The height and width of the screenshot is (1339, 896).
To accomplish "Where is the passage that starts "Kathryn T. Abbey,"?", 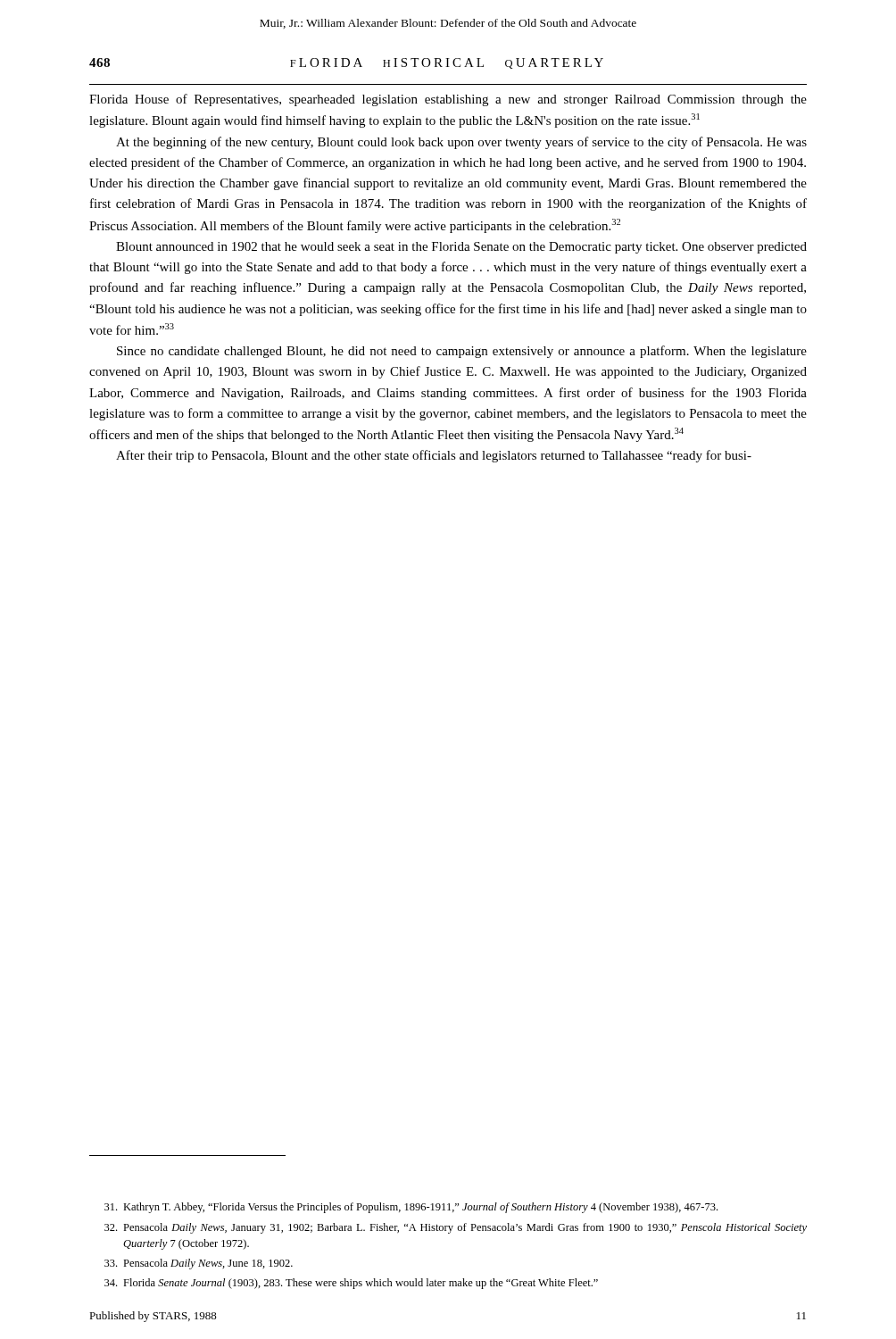I will 448,1207.
